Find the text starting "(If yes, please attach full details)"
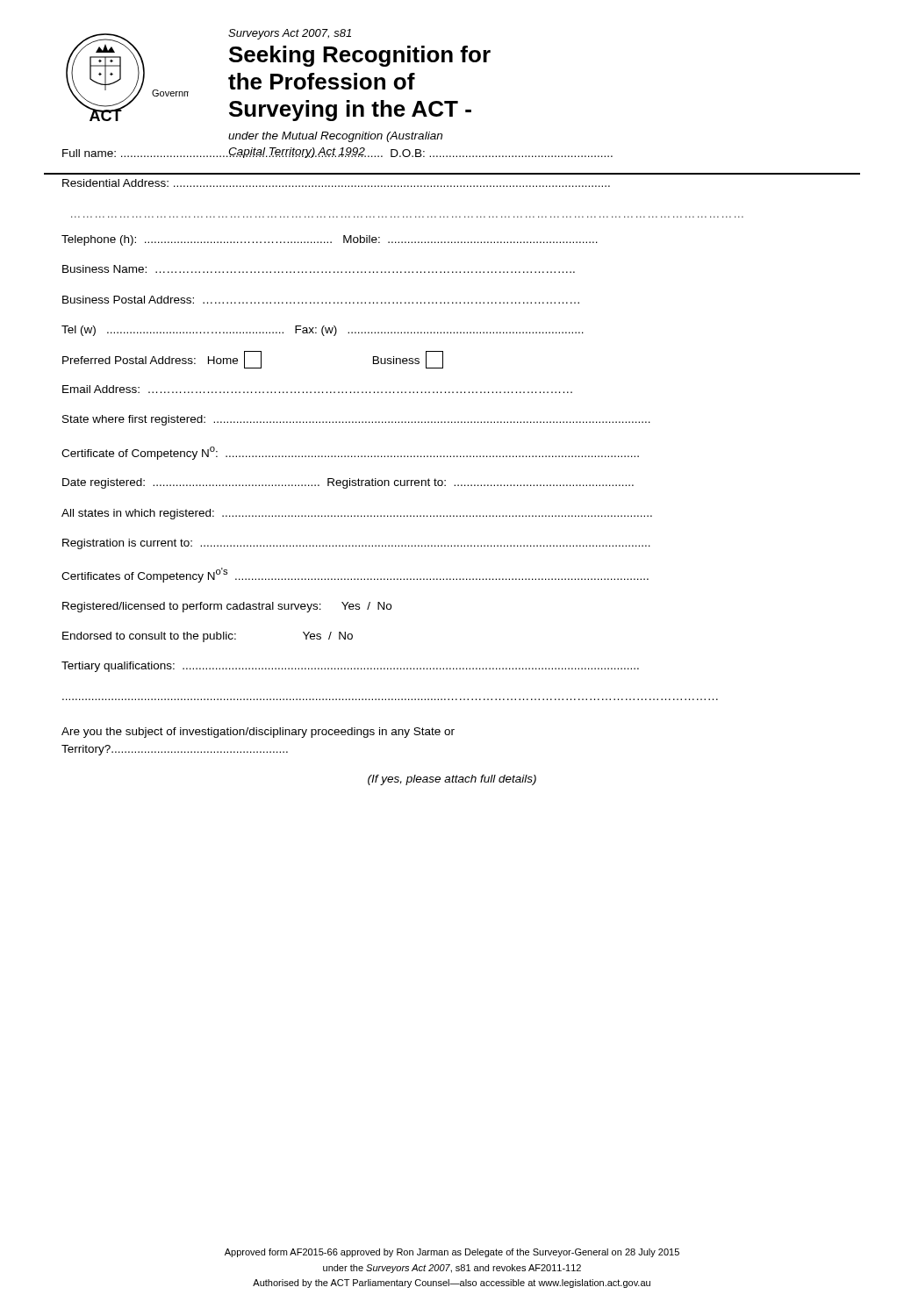The image size is (904, 1316). pyautogui.click(x=452, y=779)
